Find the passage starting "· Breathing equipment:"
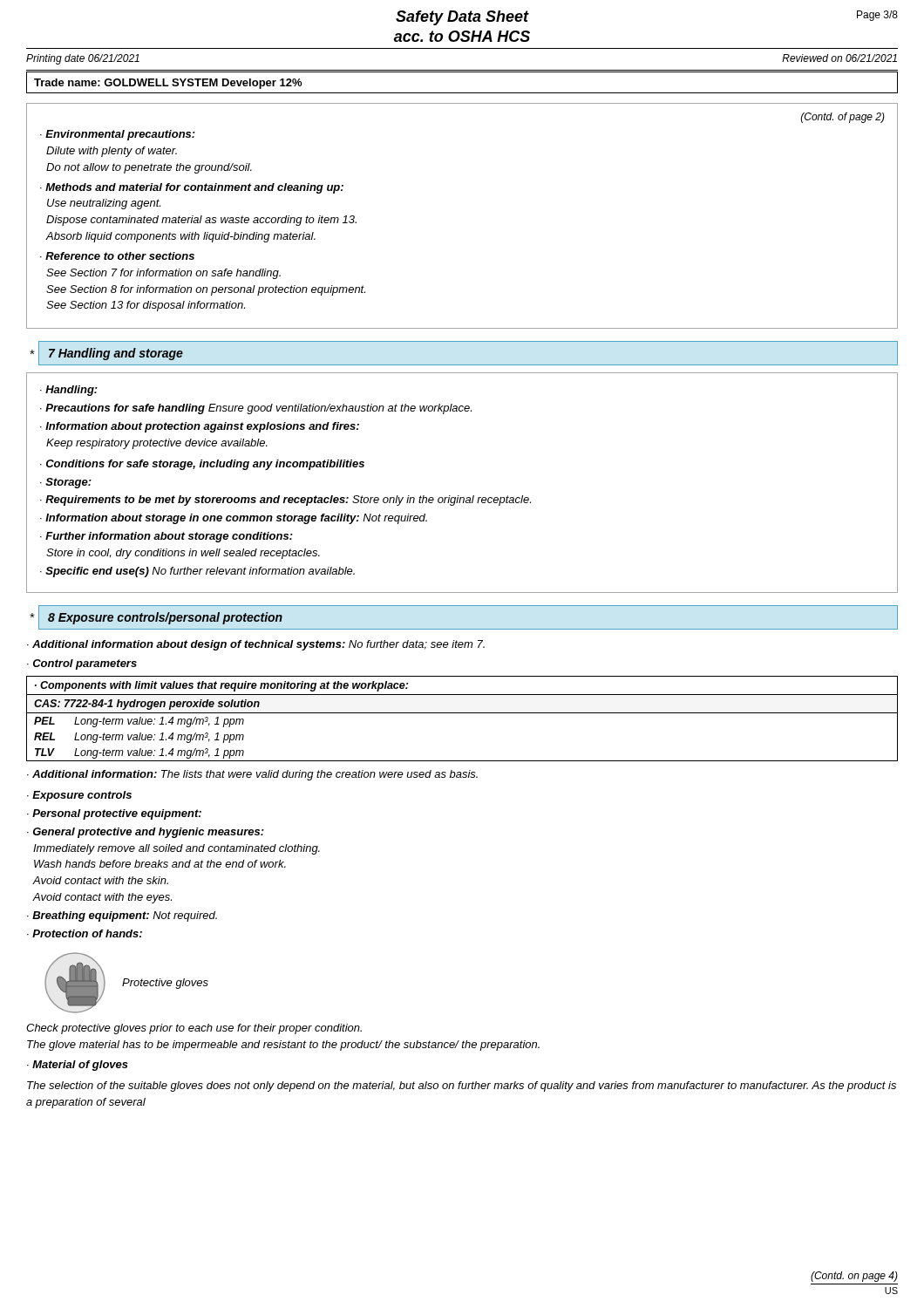 pos(122,915)
